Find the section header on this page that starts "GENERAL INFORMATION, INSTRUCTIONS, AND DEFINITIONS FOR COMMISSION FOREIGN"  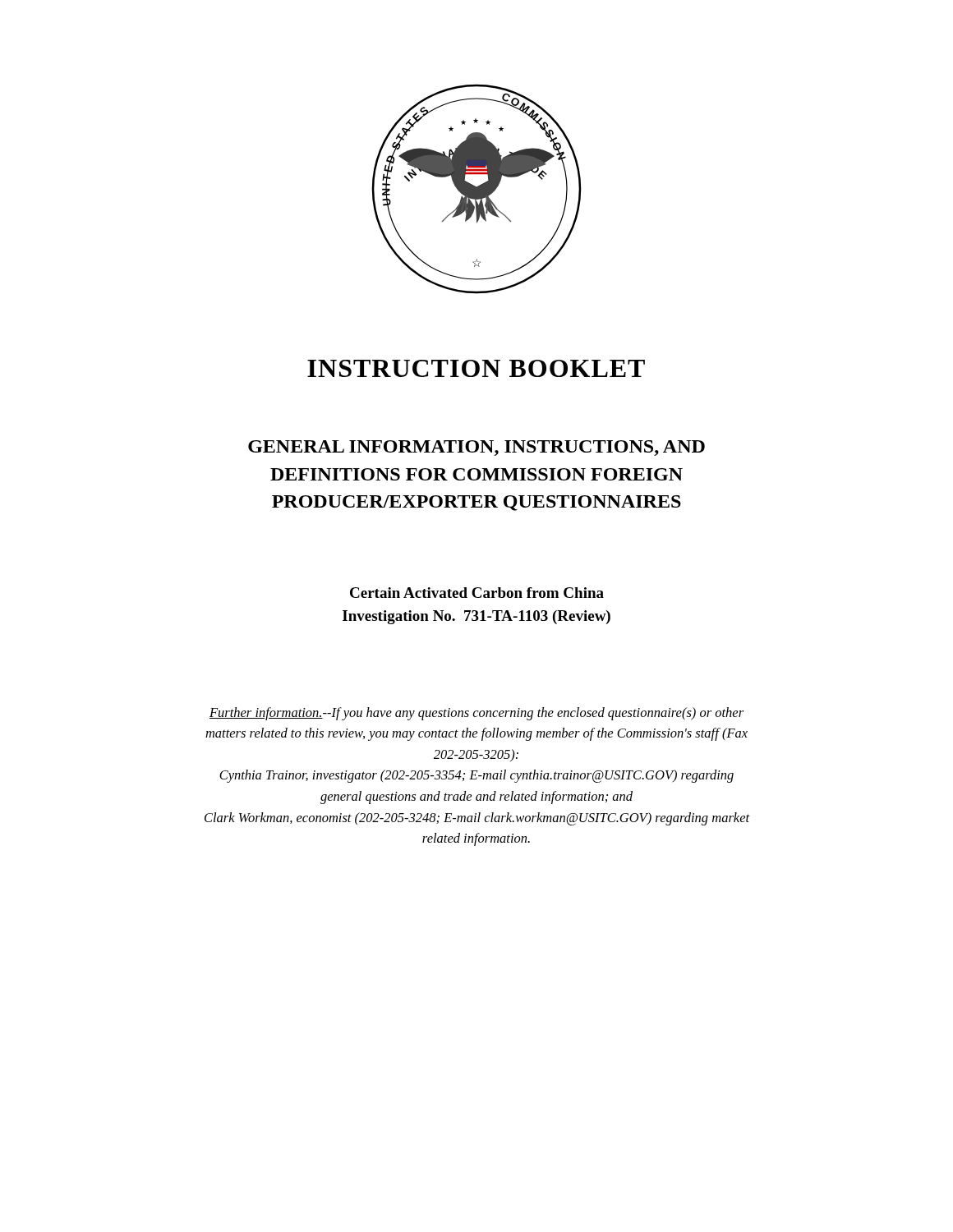tap(476, 474)
